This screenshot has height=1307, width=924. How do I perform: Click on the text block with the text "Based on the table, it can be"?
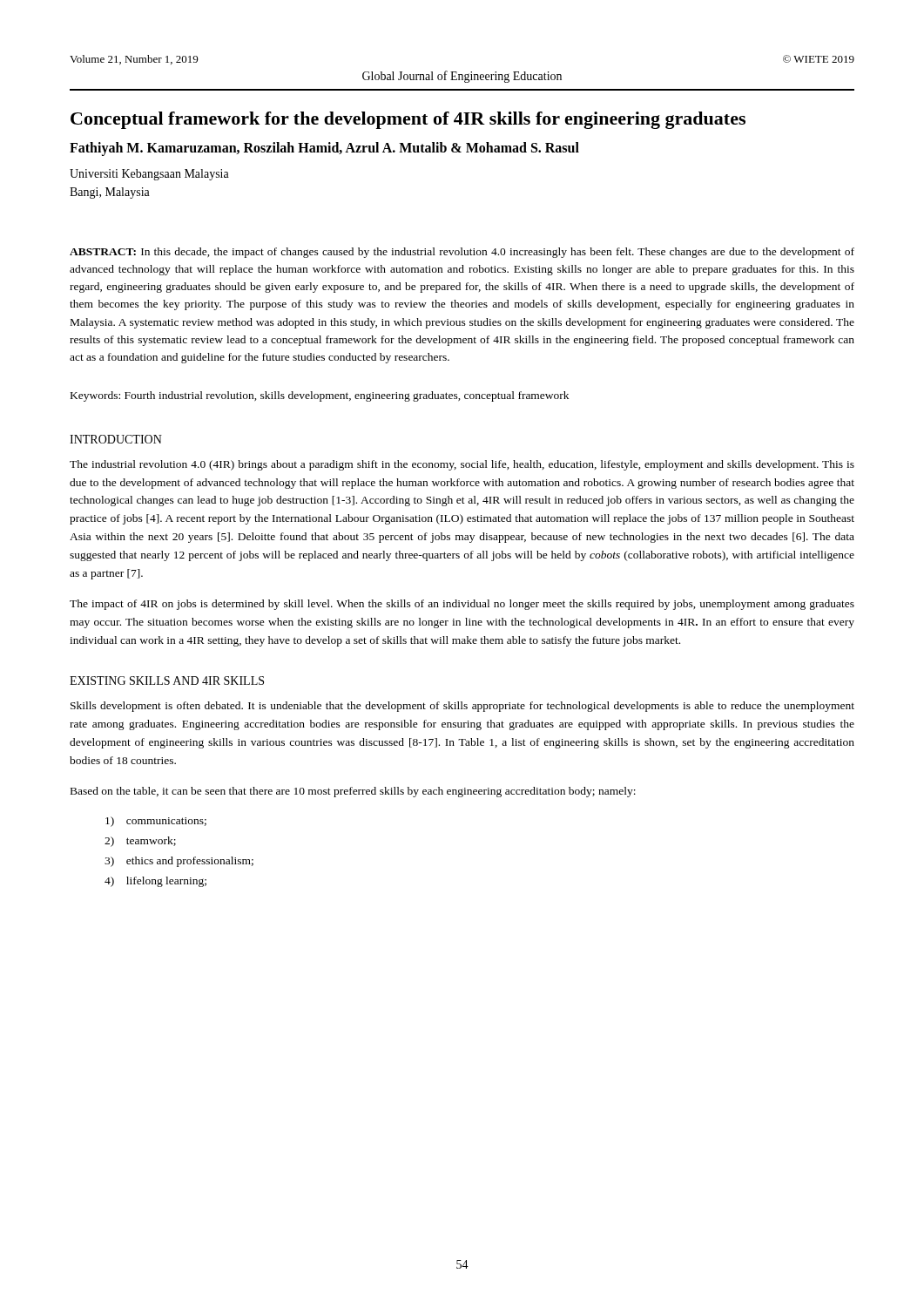pyautogui.click(x=353, y=790)
